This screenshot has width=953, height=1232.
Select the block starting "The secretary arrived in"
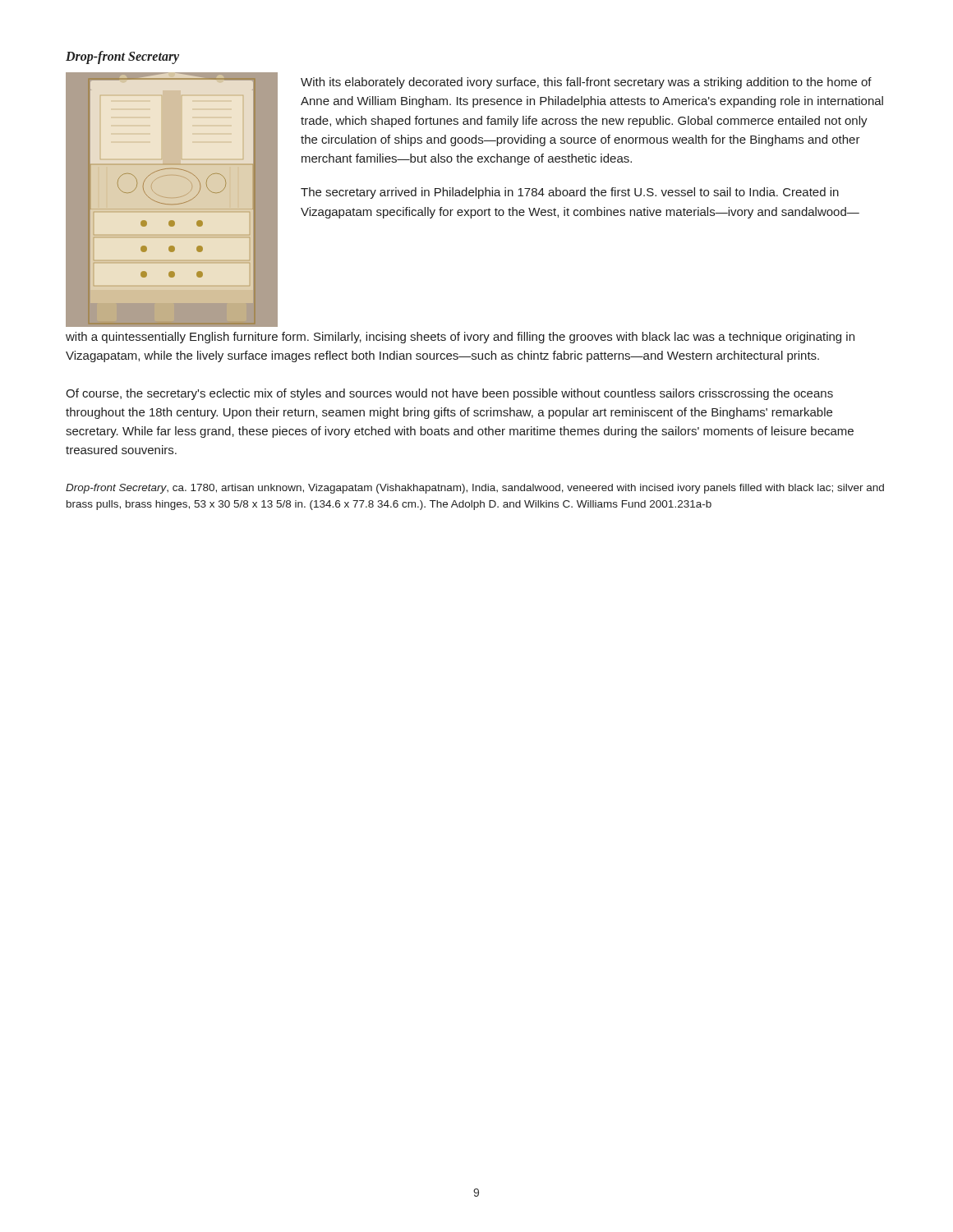coord(580,202)
